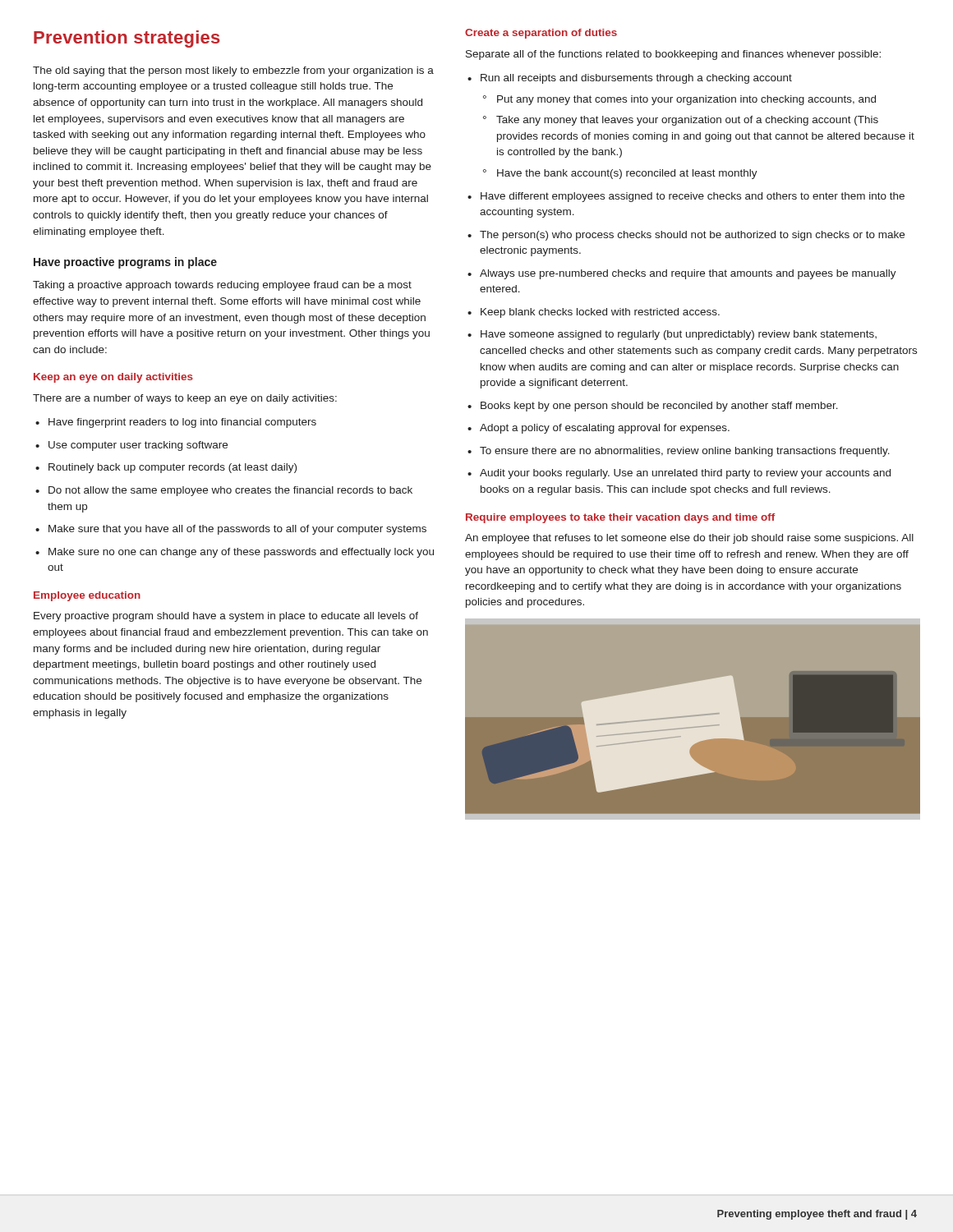
Task: Click on the list item with the text "To ensure there"
Action: pos(693,451)
